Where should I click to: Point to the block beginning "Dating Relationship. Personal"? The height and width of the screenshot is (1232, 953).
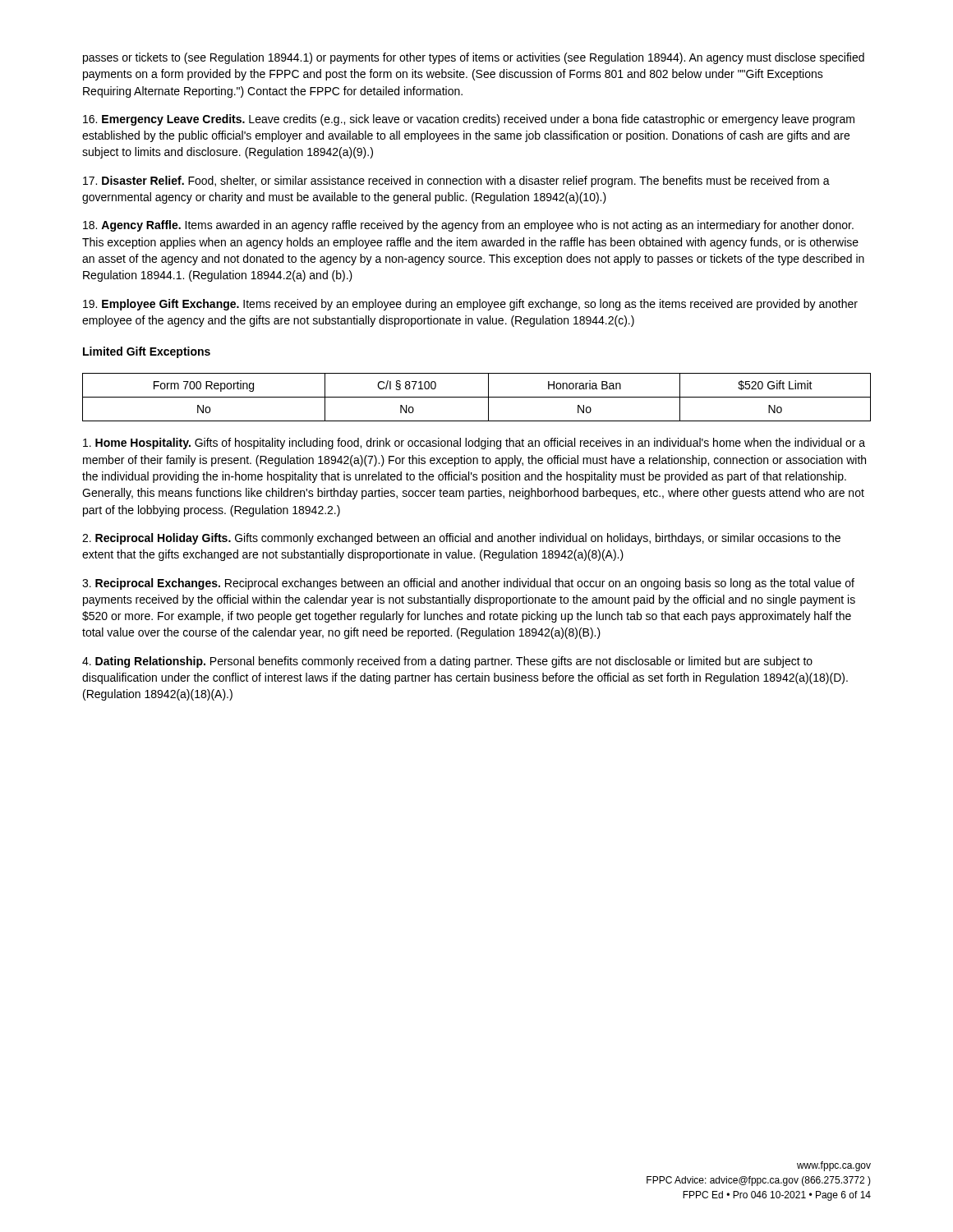(465, 678)
